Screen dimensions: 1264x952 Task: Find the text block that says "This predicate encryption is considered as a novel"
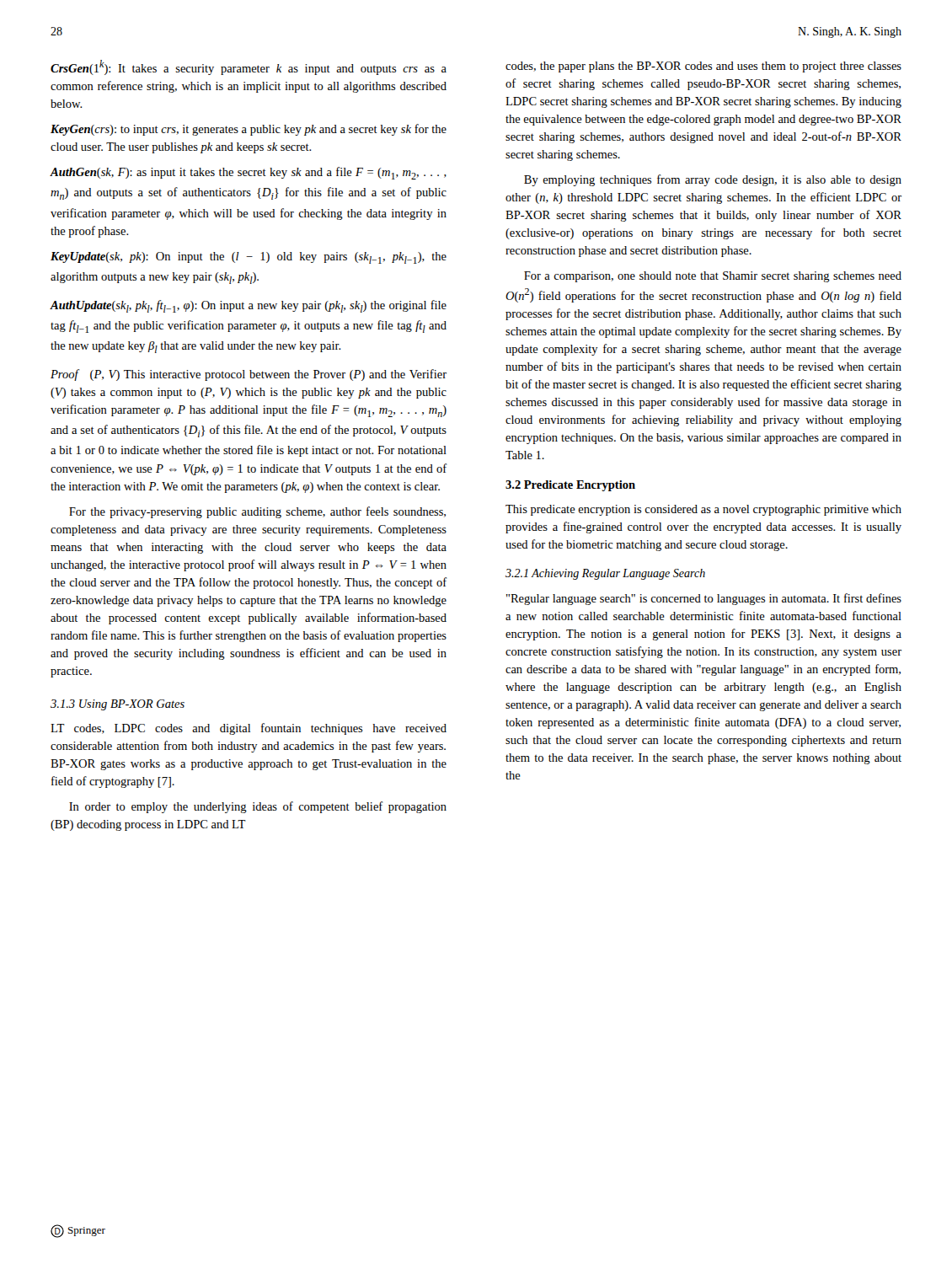pos(703,527)
